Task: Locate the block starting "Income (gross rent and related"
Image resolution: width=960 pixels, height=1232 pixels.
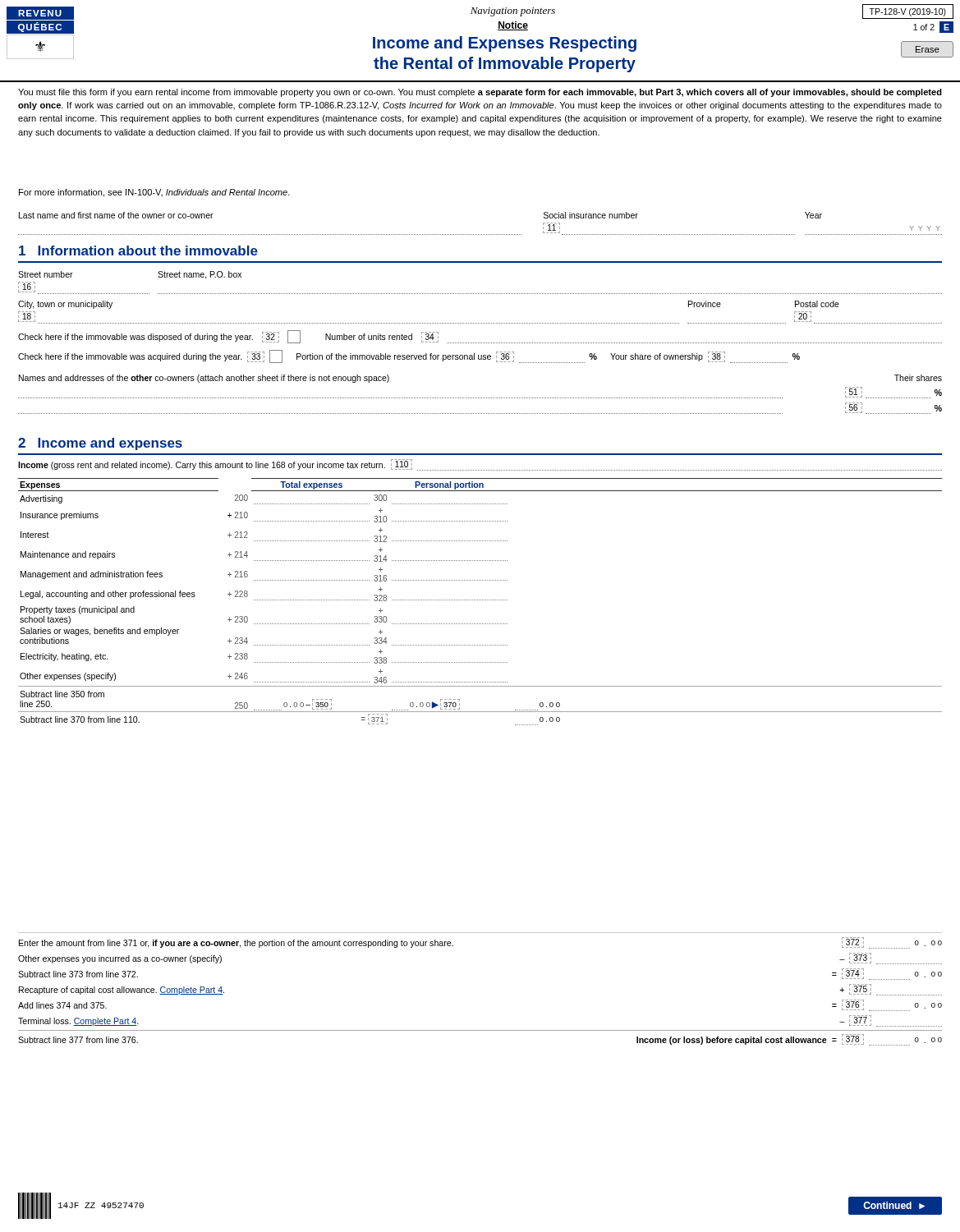Action: [x=480, y=464]
